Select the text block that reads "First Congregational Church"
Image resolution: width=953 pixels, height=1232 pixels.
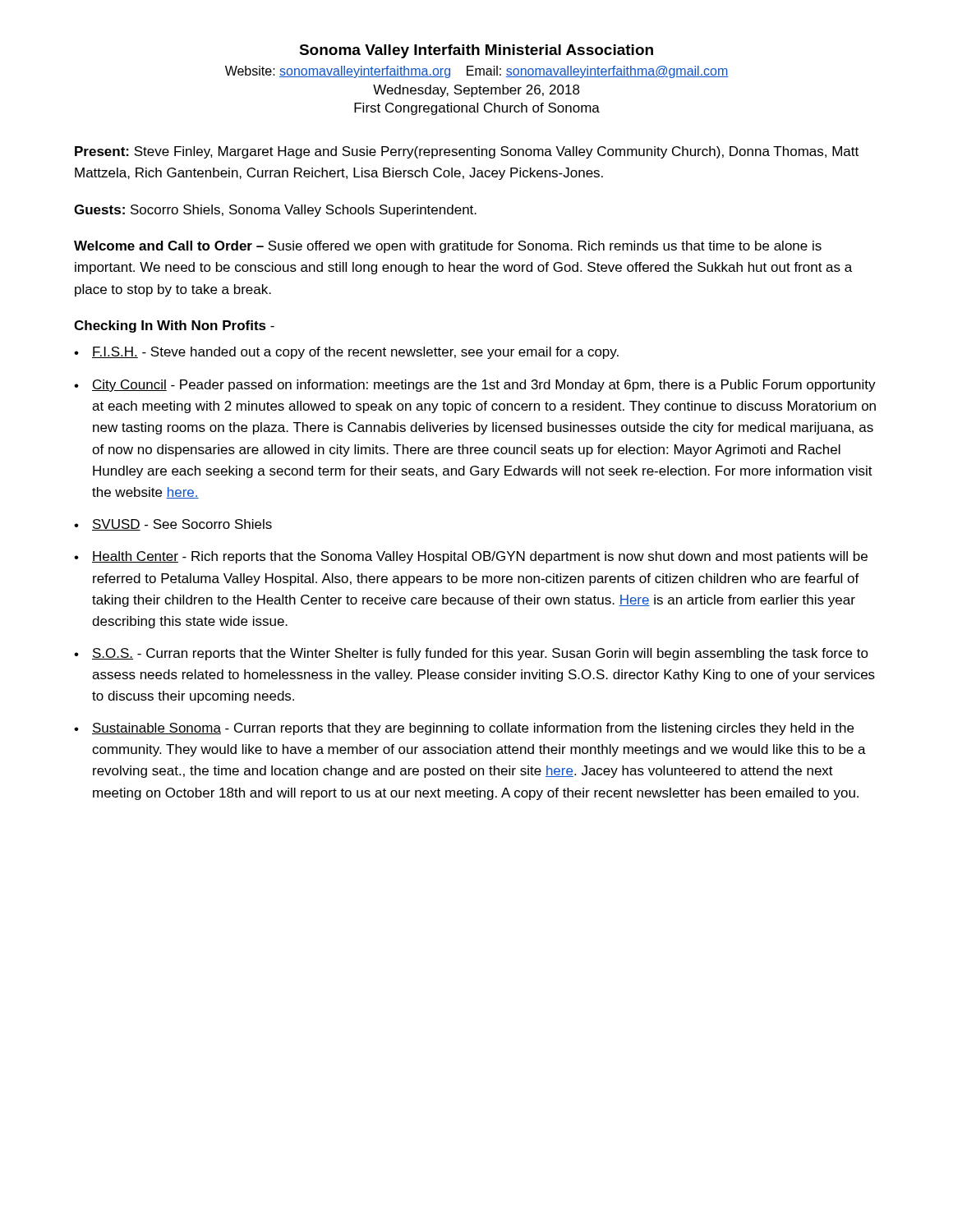tap(476, 108)
